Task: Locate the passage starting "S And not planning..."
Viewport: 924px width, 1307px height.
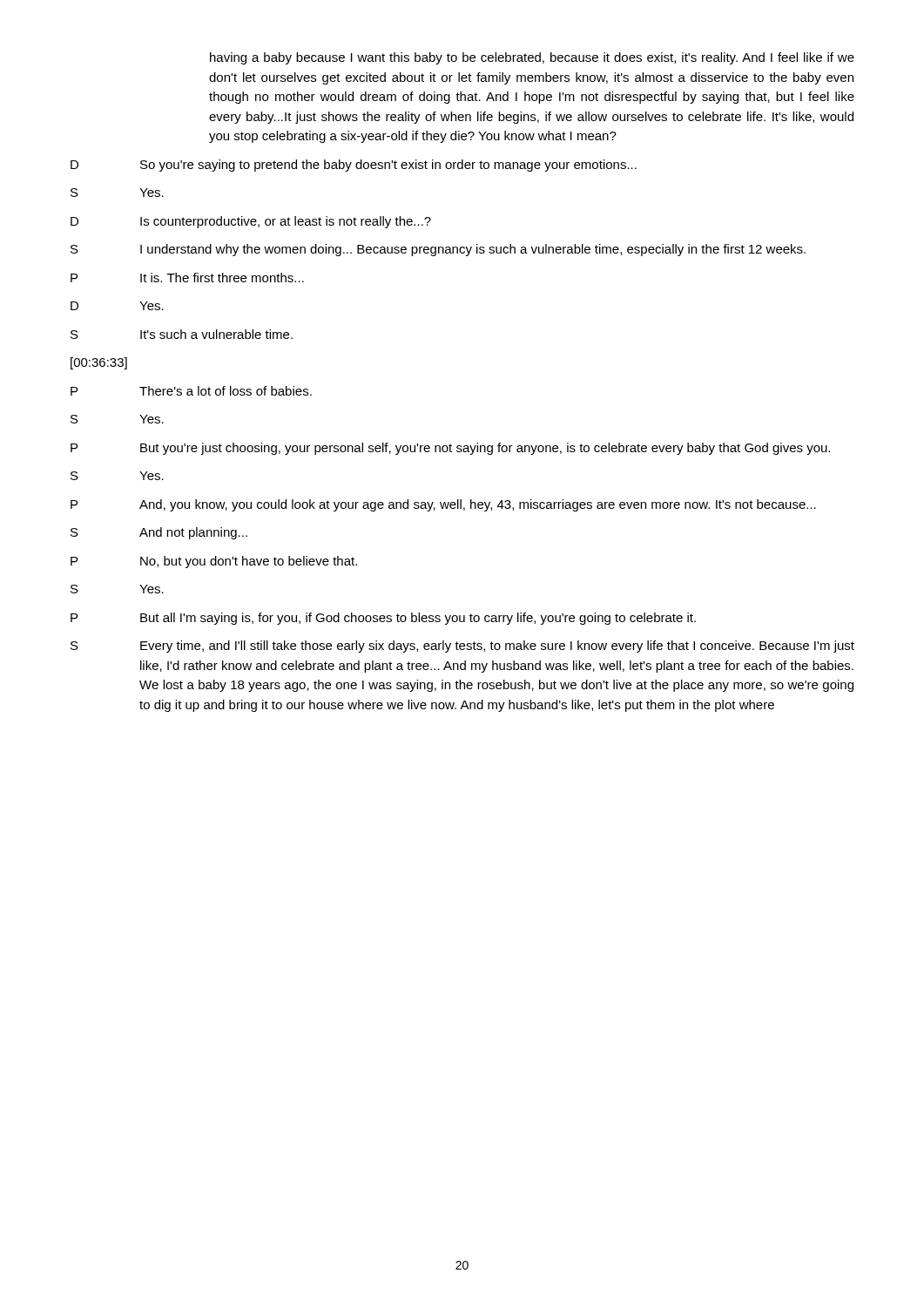Action: click(159, 533)
